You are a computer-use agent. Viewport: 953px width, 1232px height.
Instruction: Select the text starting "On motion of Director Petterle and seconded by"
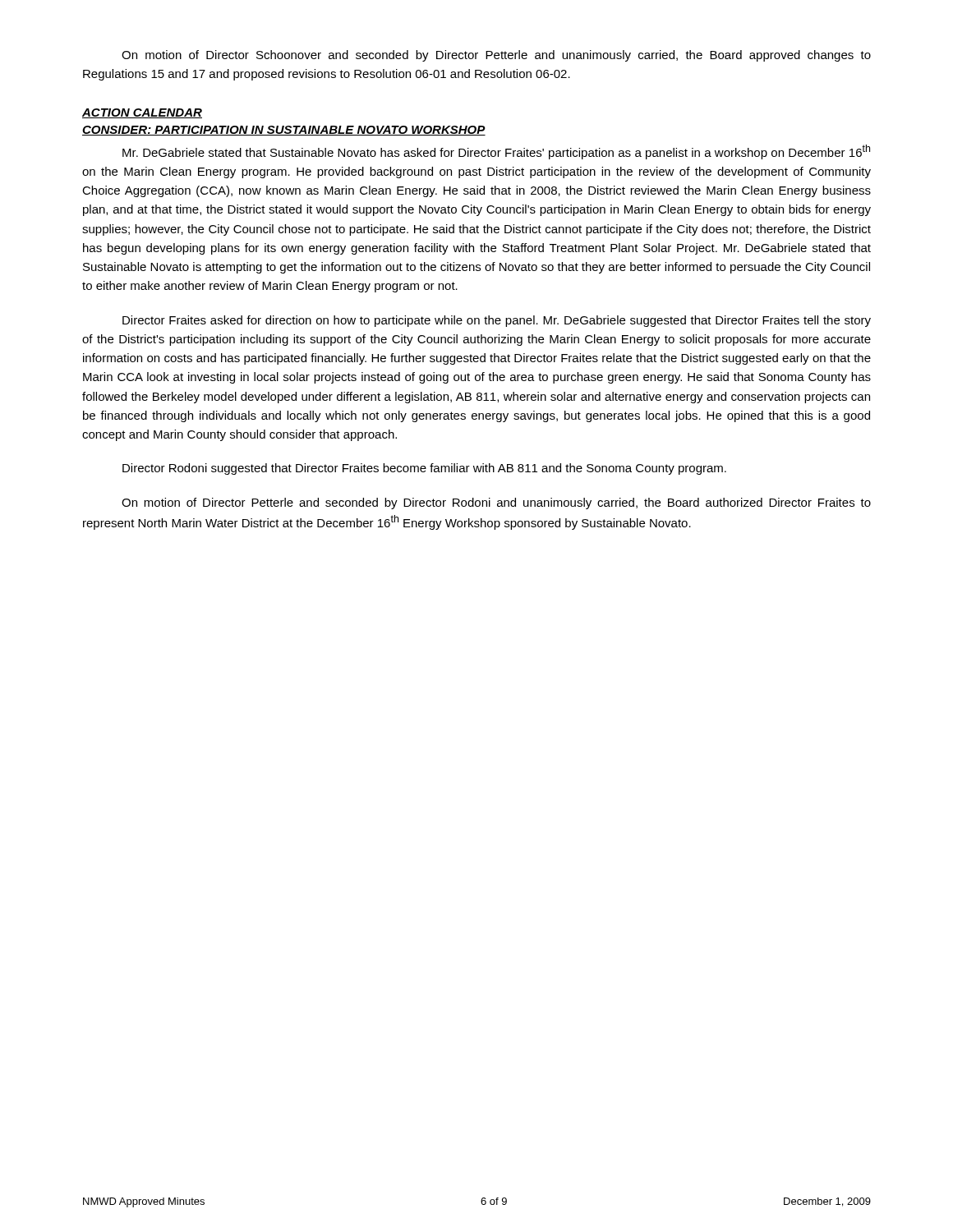(476, 512)
